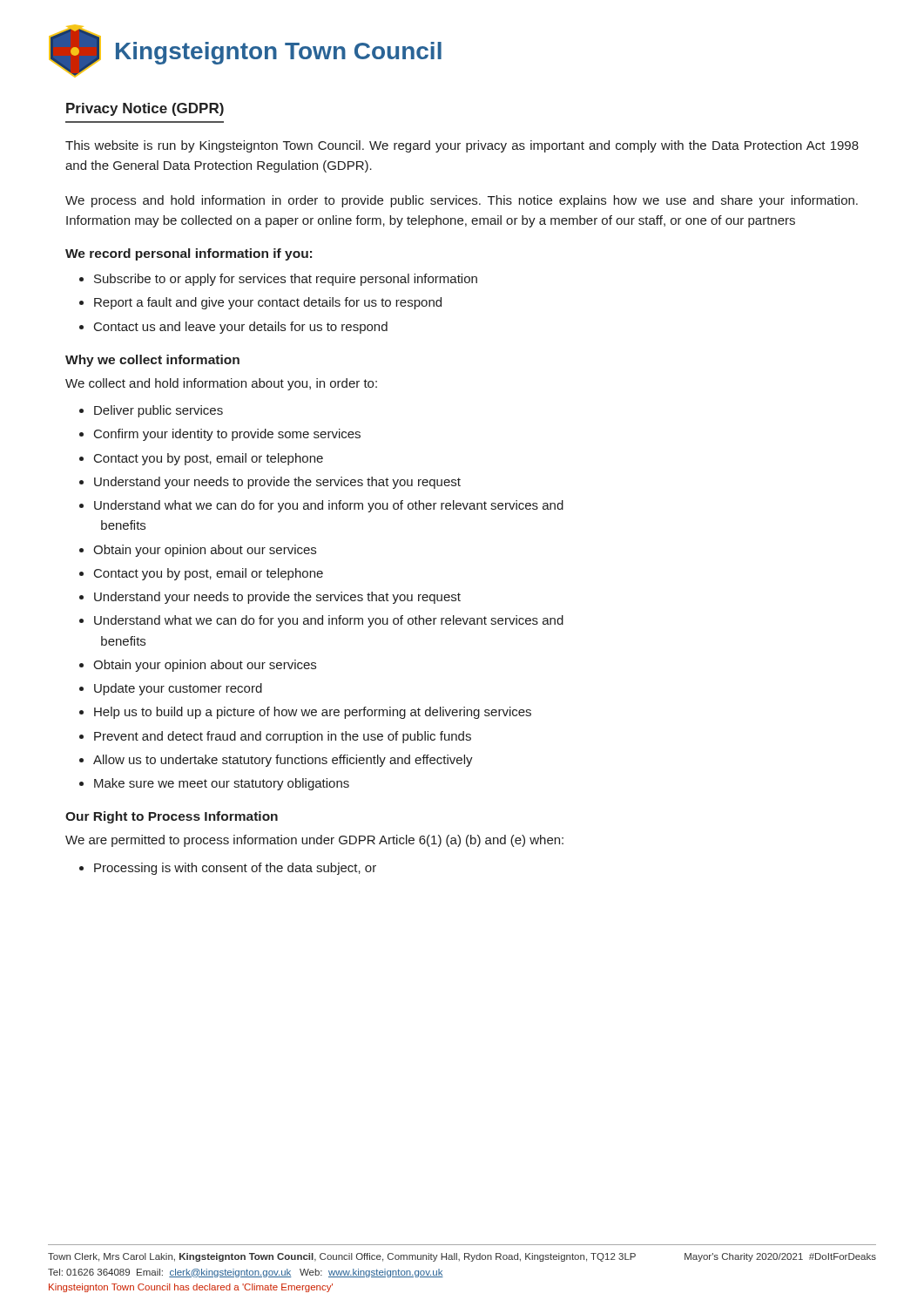The height and width of the screenshot is (1307, 924).
Task: Click on the list item that reads "Report a fault and give your"
Action: [x=268, y=302]
